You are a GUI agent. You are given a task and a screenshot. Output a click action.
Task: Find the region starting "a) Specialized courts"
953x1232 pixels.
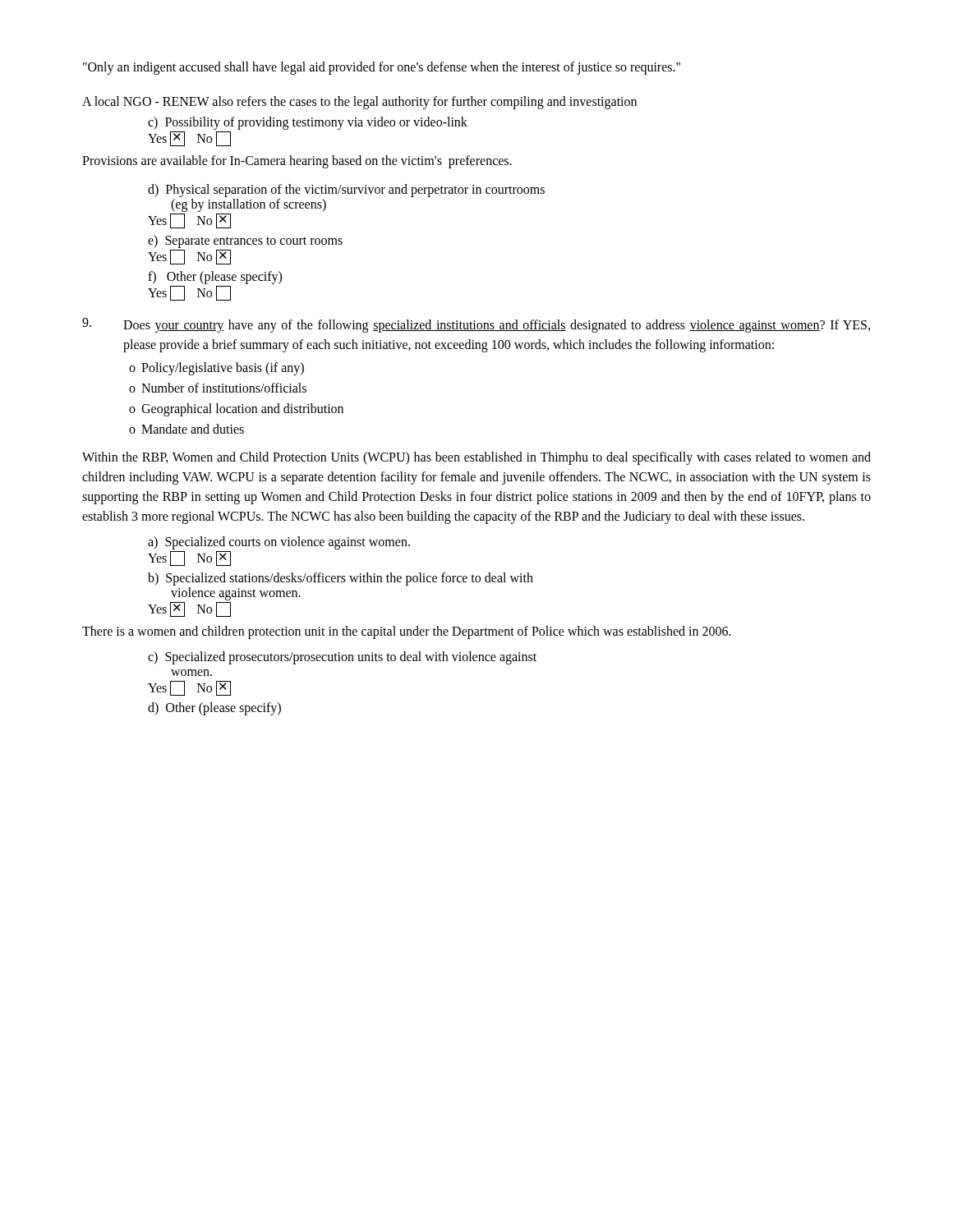(279, 543)
